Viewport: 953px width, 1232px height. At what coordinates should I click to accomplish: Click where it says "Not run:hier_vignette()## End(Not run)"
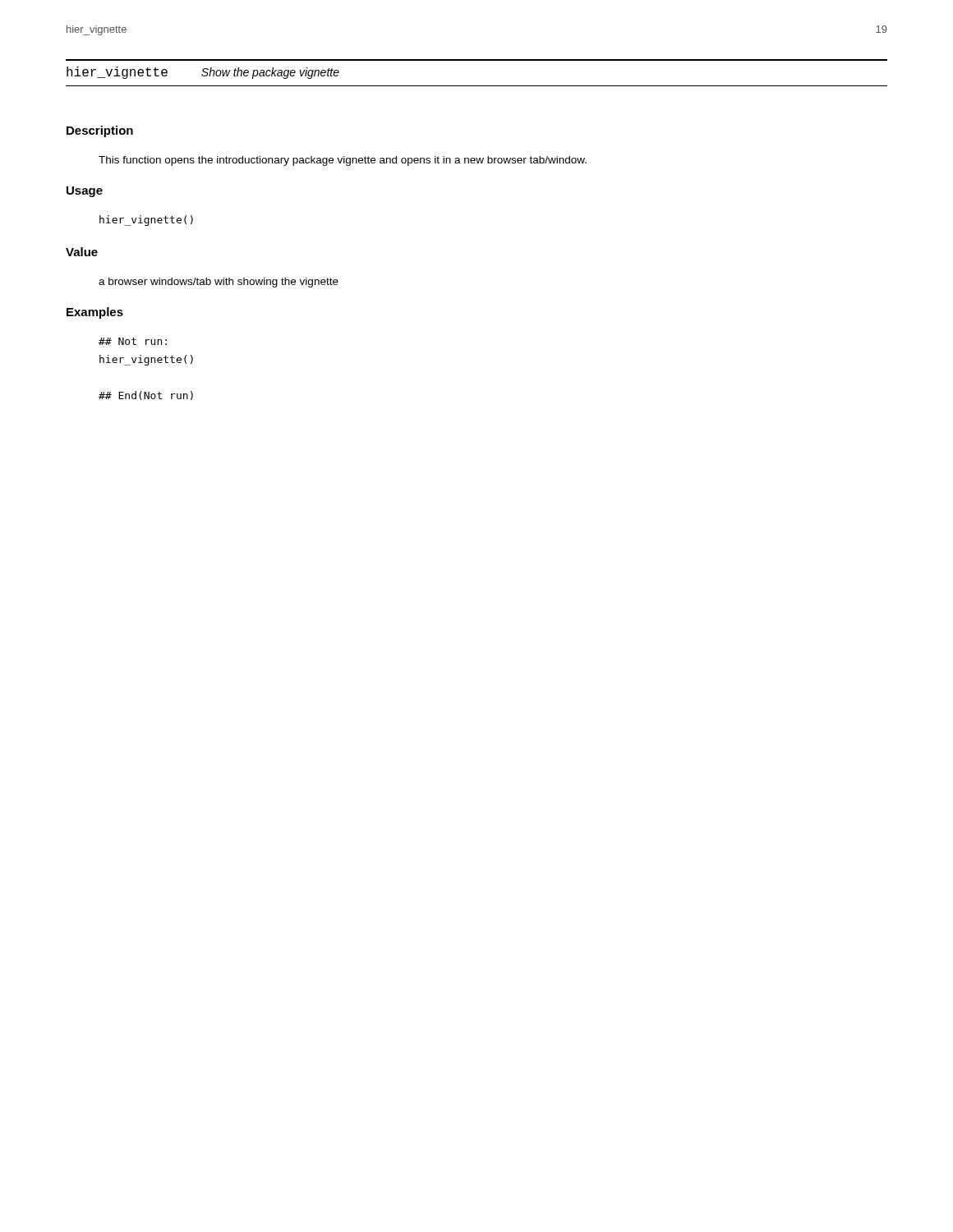pos(147,368)
